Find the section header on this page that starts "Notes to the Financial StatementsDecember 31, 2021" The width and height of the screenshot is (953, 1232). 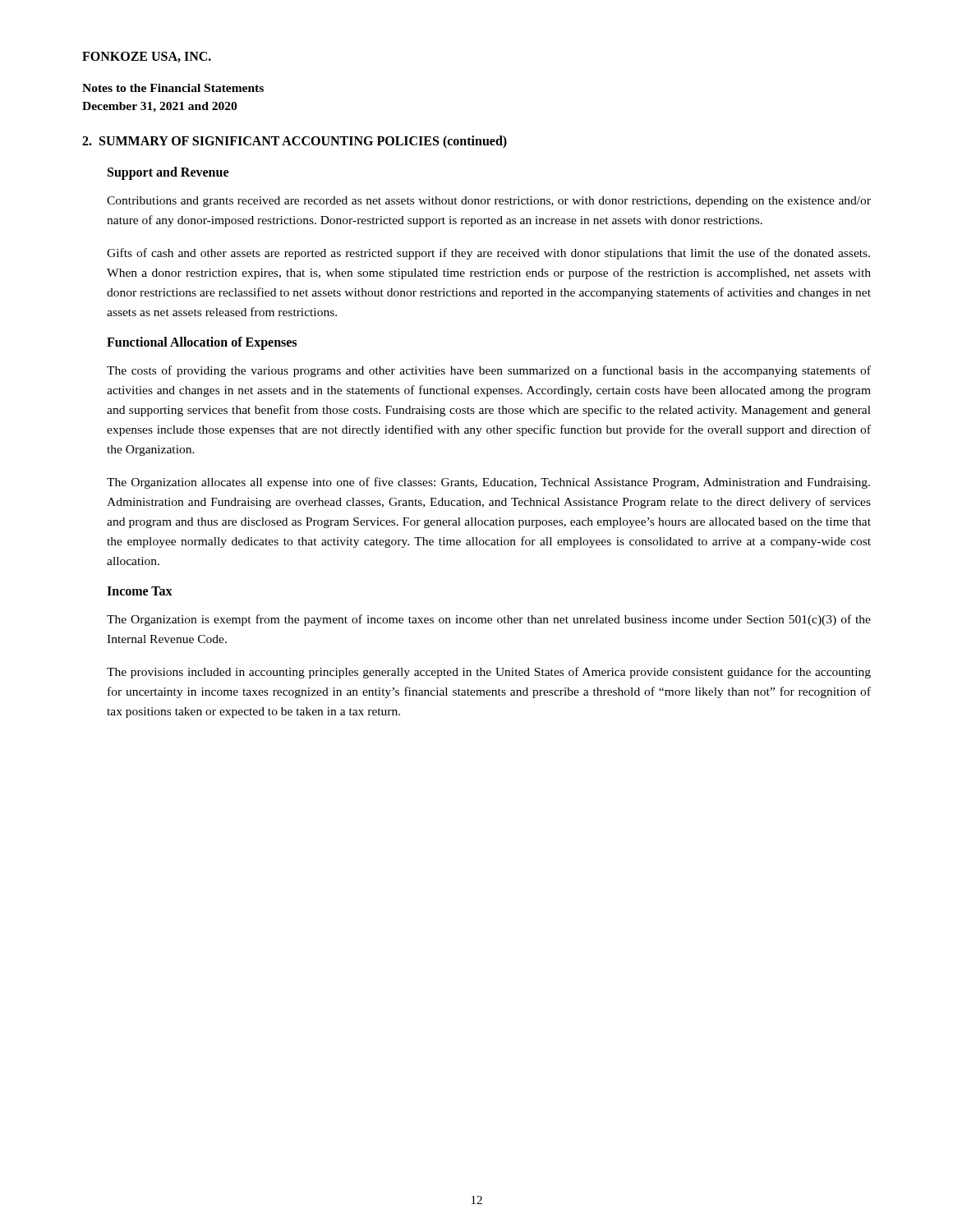pyautogui.click(x=173, y=97)
